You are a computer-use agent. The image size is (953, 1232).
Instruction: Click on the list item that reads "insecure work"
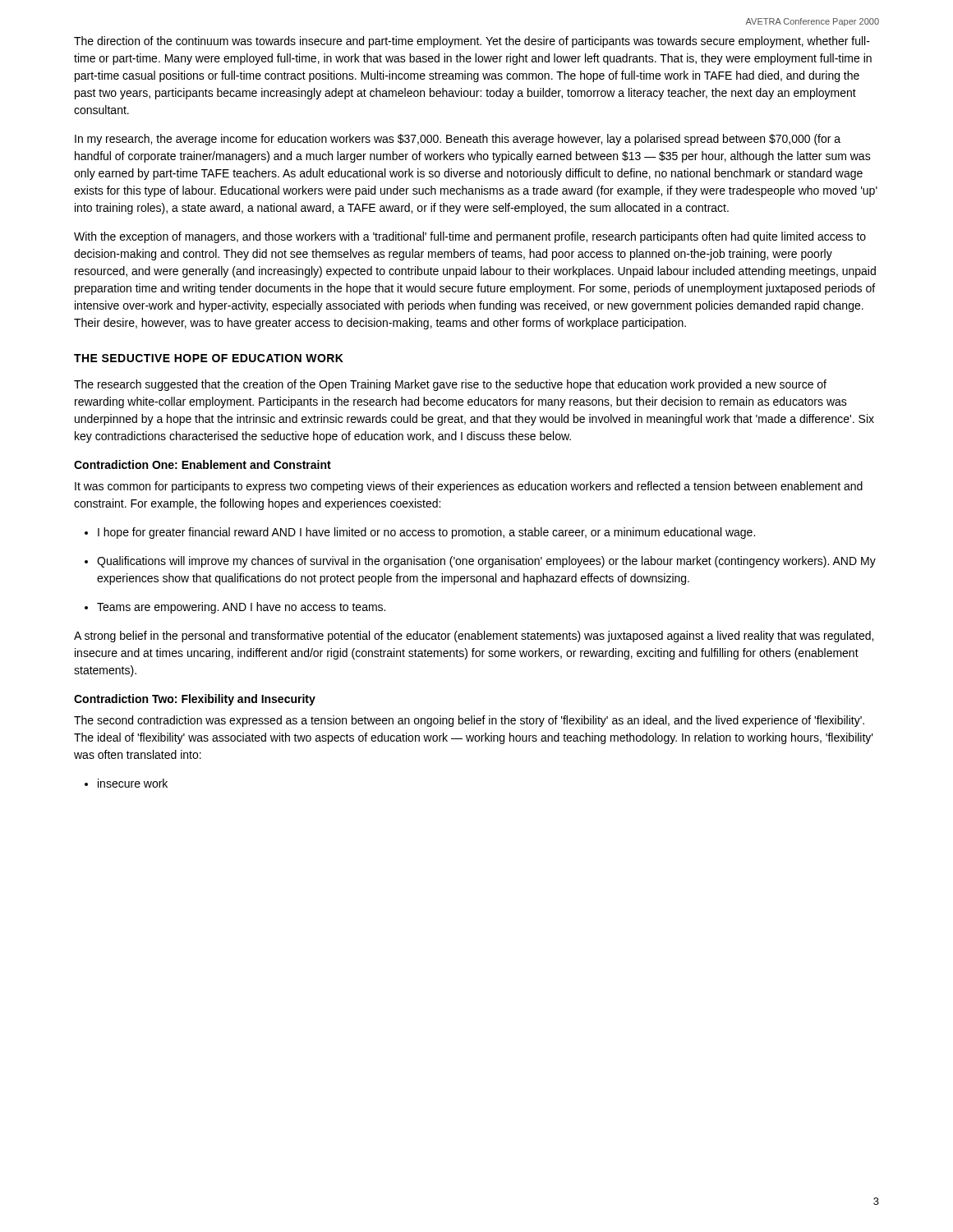(126, 783)
